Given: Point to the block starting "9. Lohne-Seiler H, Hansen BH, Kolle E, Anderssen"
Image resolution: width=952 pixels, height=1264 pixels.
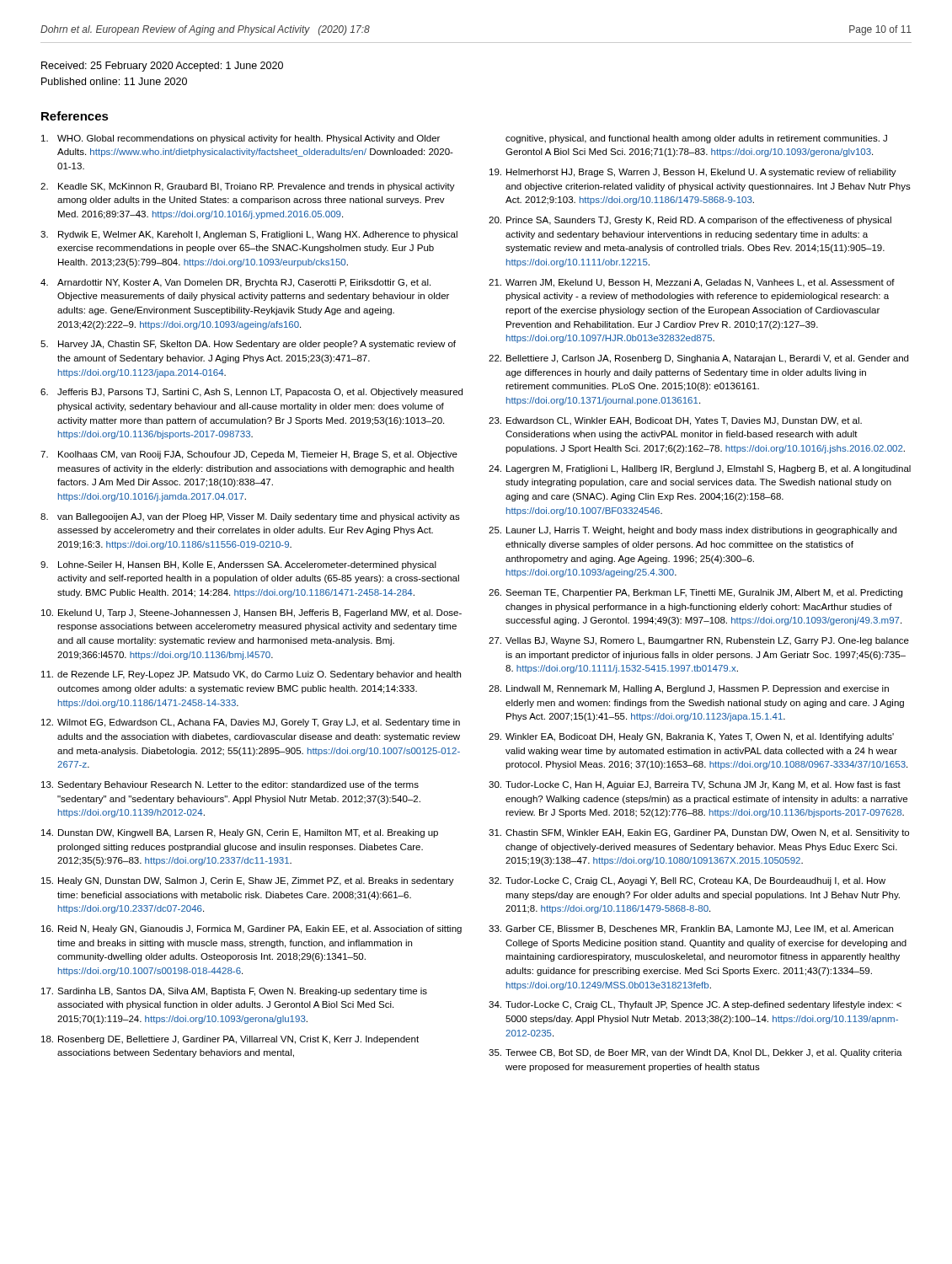Looking at the screenshot, I should click(252, 579).
